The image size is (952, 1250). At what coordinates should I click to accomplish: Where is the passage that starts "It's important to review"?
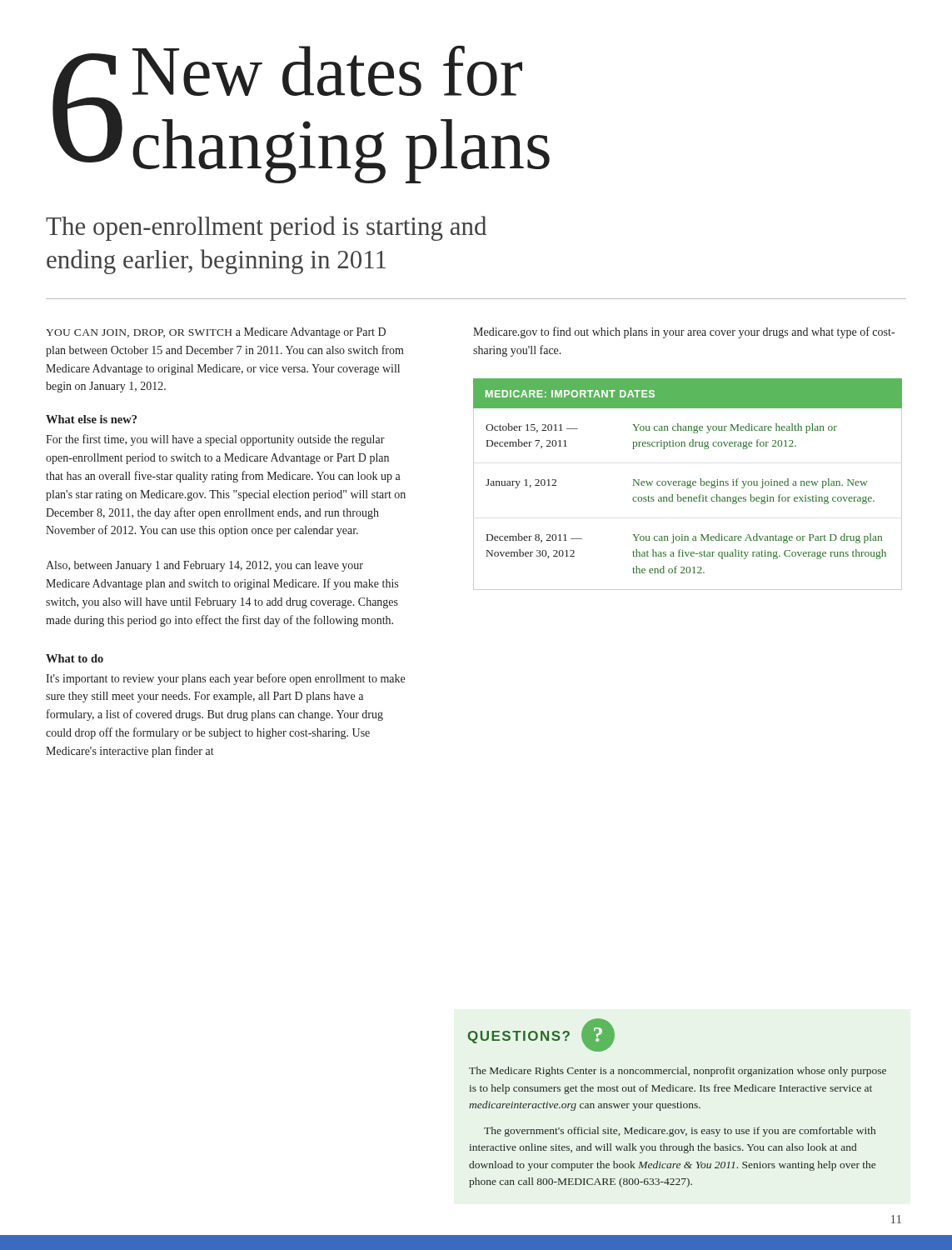[226, 715]
